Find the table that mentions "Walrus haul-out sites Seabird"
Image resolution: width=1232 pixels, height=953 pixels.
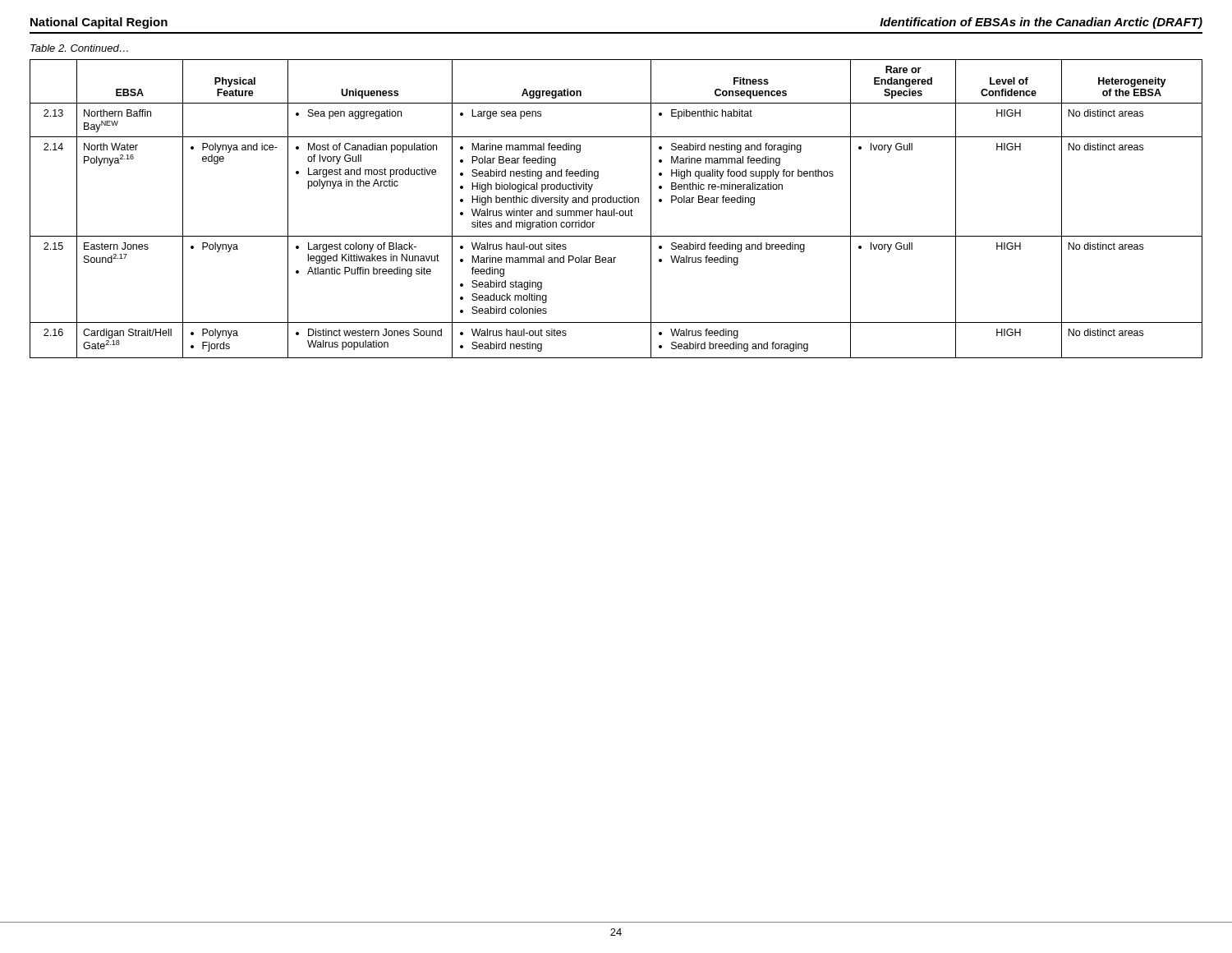click(x=616, y=209)
